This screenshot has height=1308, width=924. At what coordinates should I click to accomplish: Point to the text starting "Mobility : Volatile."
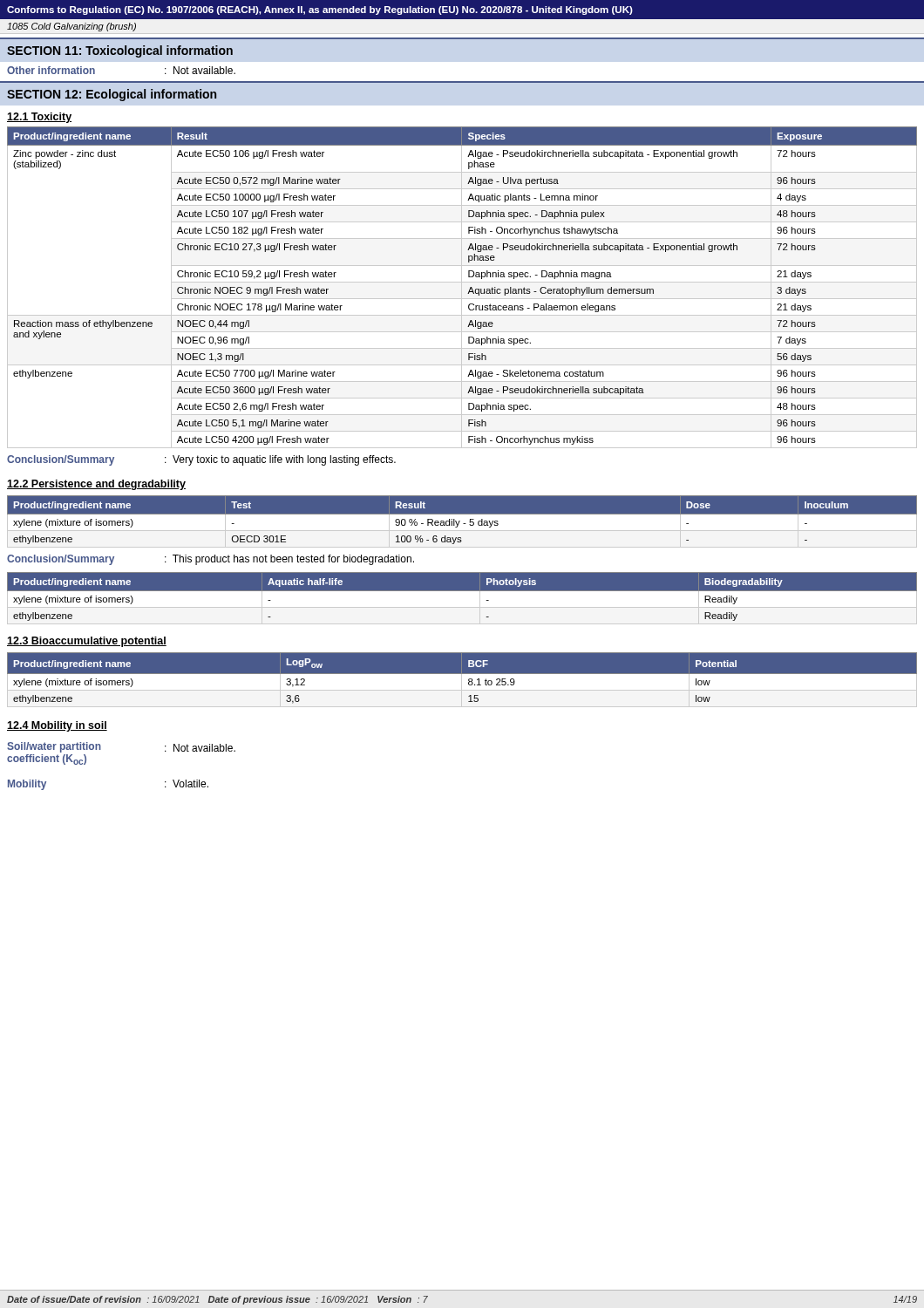24,784
